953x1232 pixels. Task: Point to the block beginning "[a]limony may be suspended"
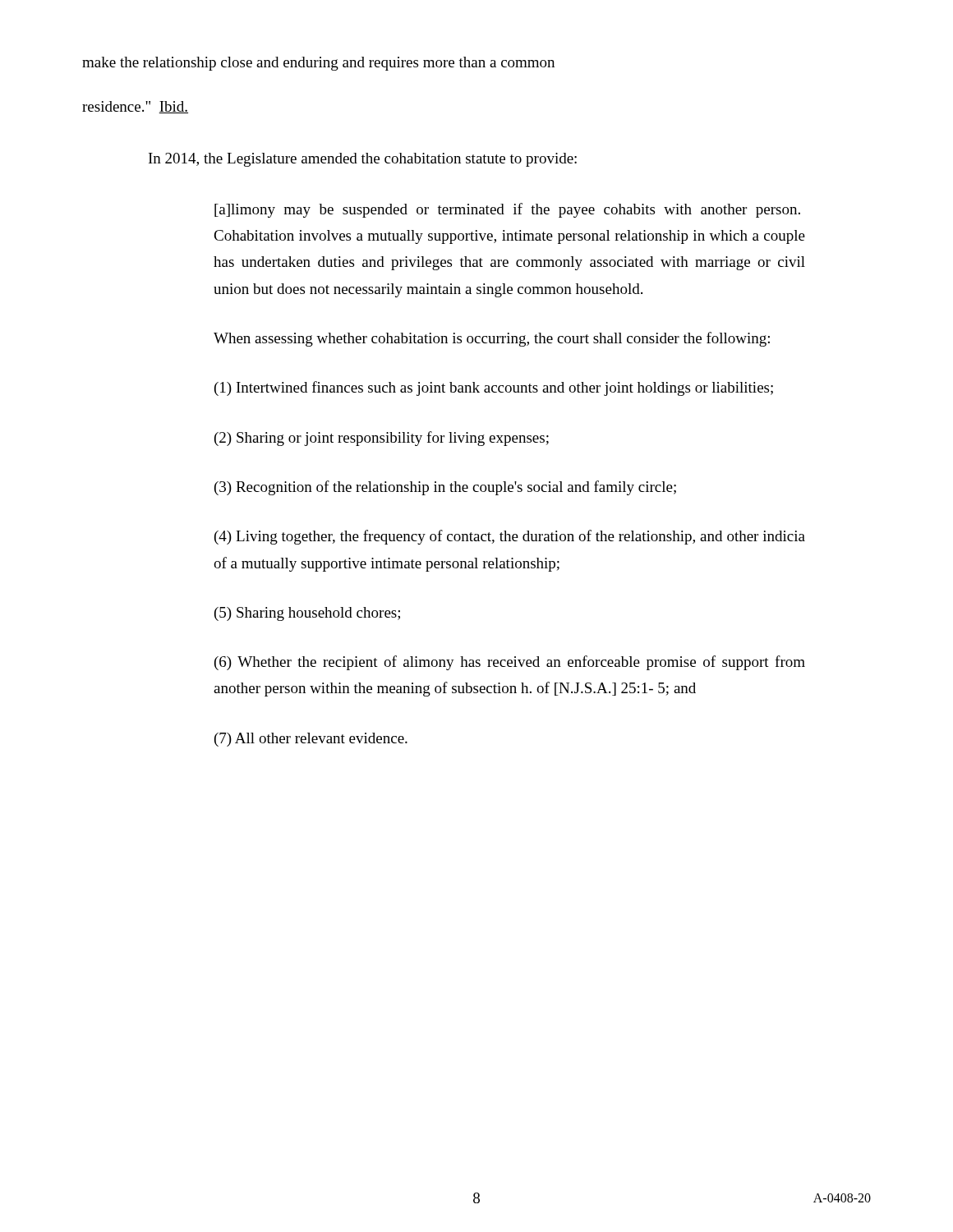click(x=509, y=249)
